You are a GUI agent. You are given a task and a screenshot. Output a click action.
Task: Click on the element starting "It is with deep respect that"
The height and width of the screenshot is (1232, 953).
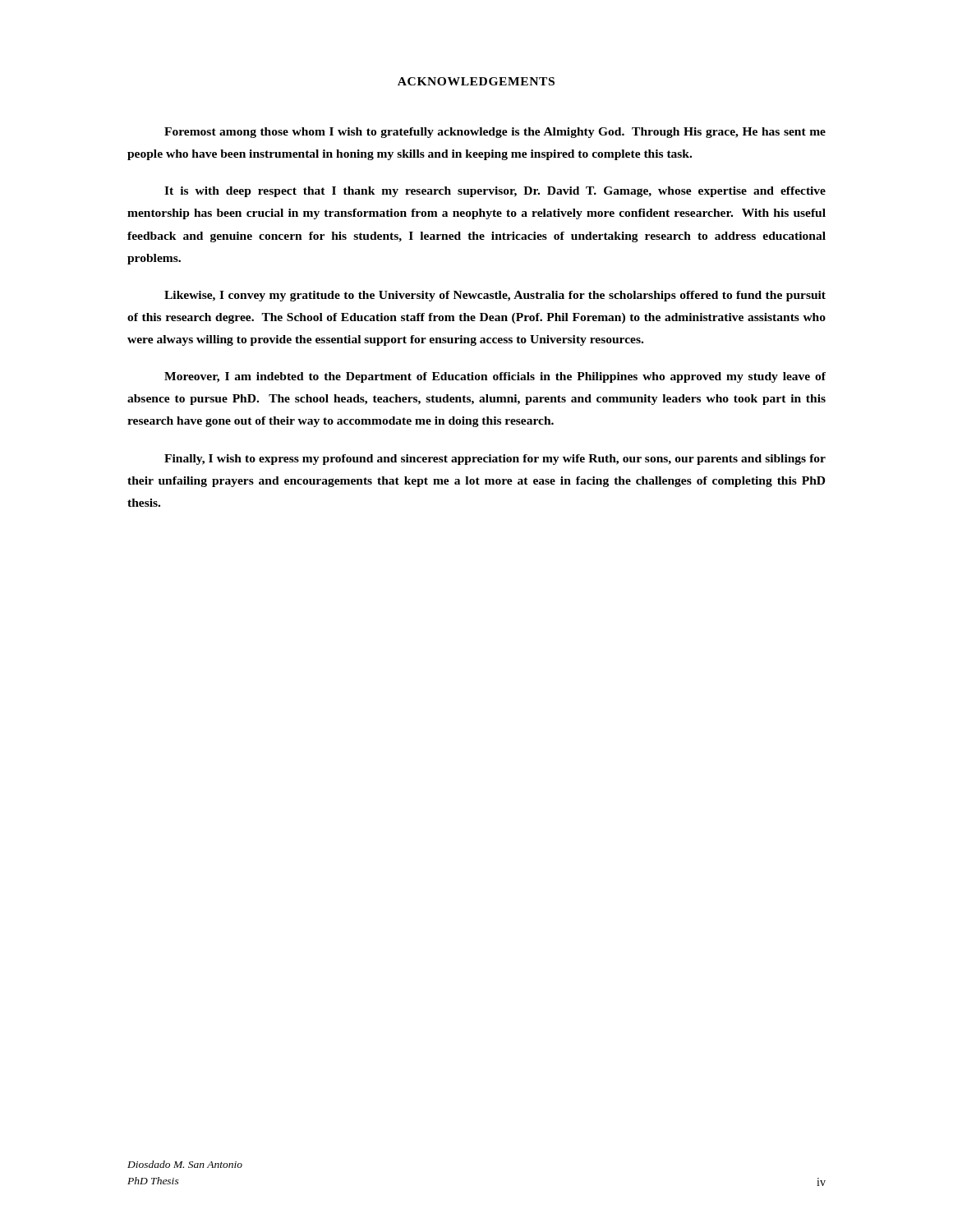click(x=476, y=224)
